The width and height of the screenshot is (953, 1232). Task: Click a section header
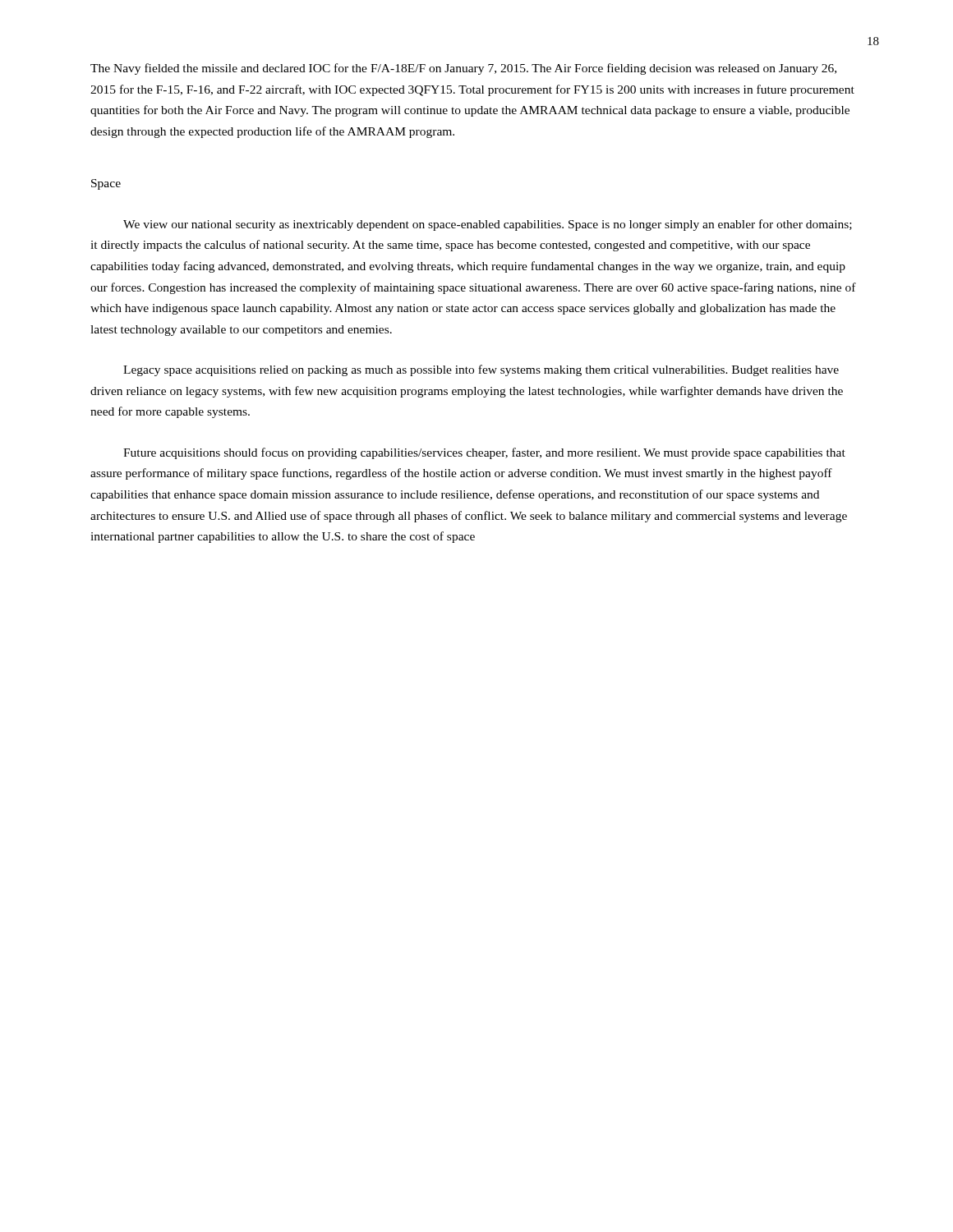pos(106,183)
